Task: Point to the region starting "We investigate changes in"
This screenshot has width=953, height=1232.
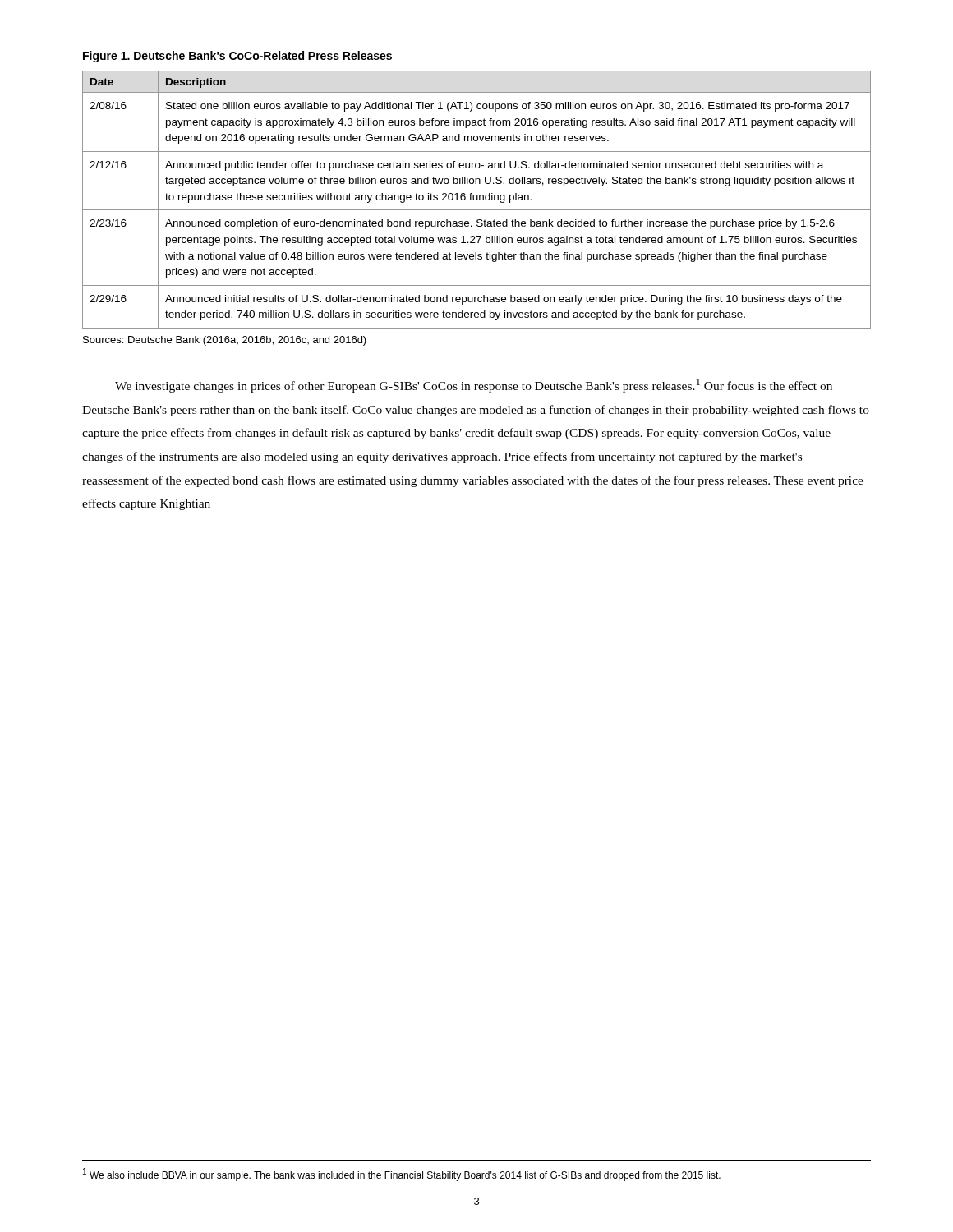Action: [476, 443]
